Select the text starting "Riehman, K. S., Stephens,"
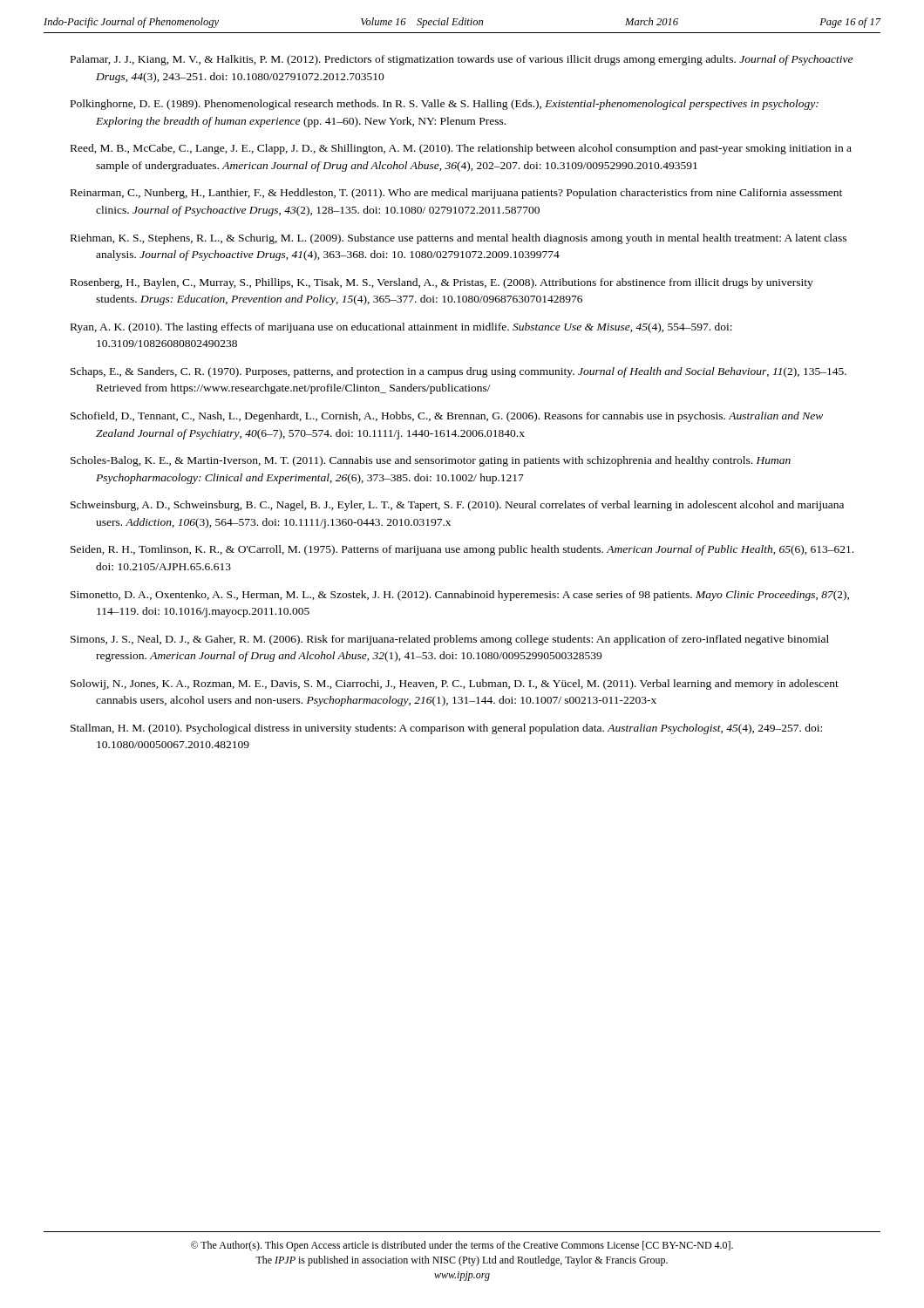This screenshot has height=1308, width=924. tap(458, 246)
